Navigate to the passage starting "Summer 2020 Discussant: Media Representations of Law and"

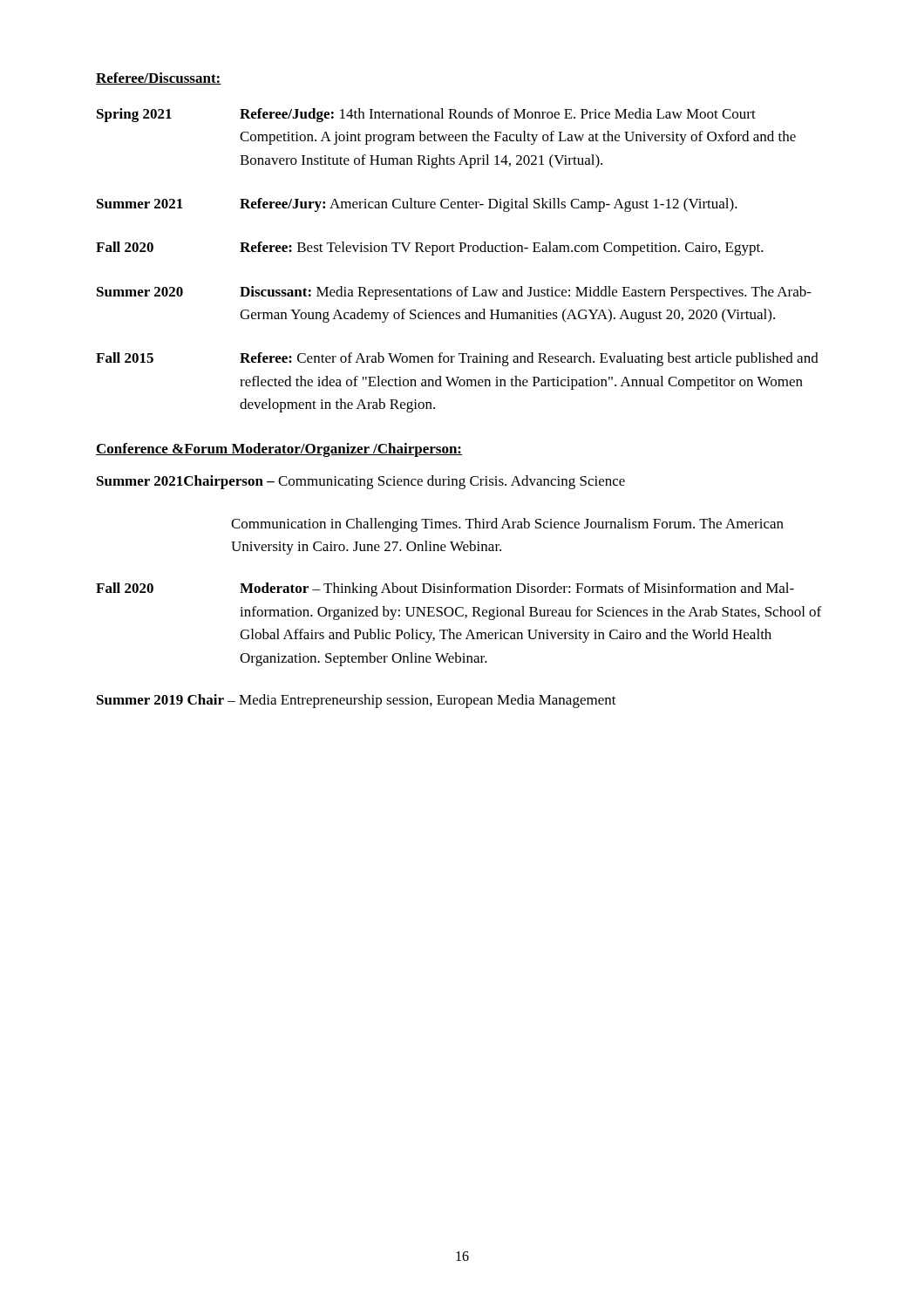point(462,304)
